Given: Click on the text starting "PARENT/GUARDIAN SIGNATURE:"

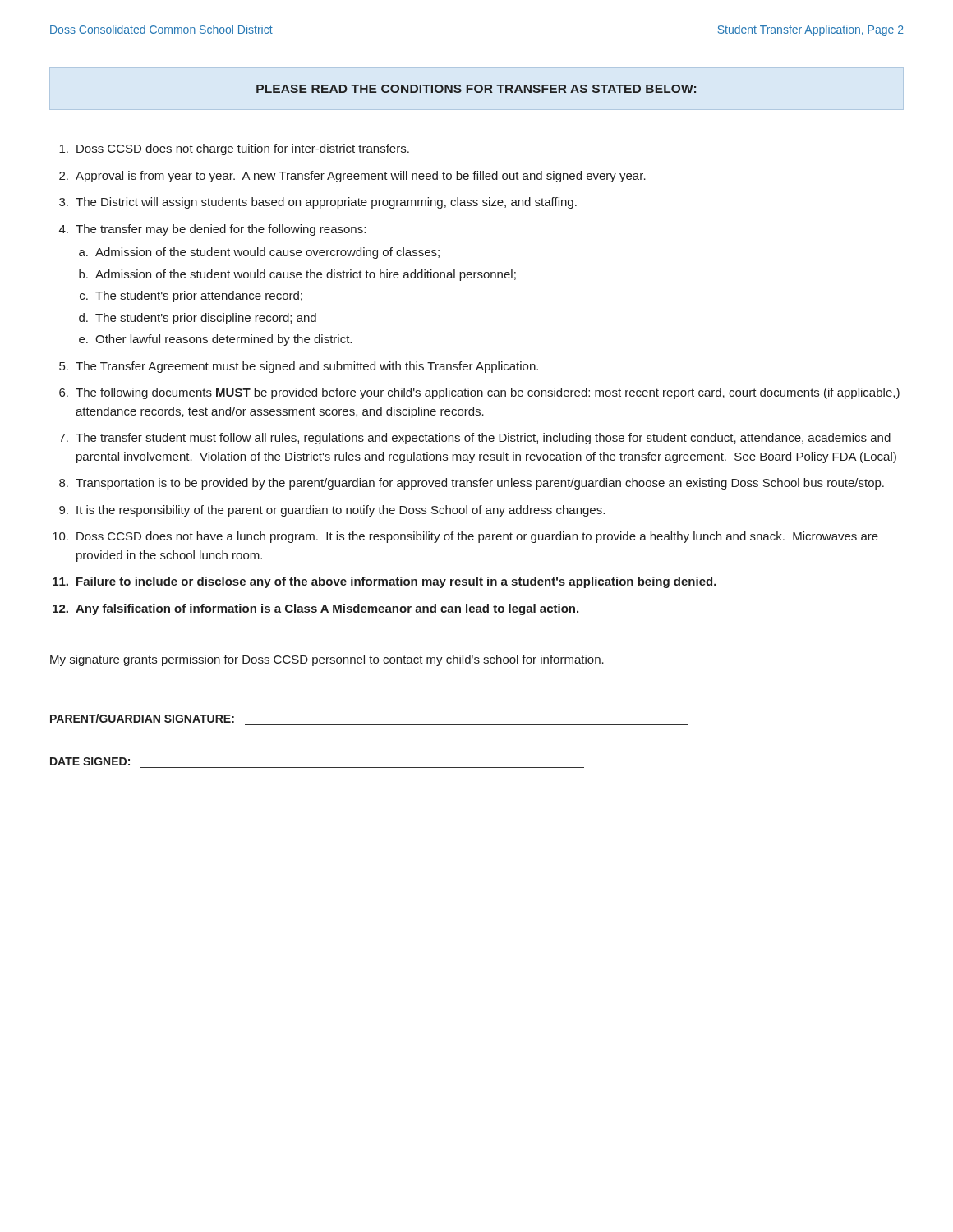Looking at the screenshot, I should click(x=369, y=717).
